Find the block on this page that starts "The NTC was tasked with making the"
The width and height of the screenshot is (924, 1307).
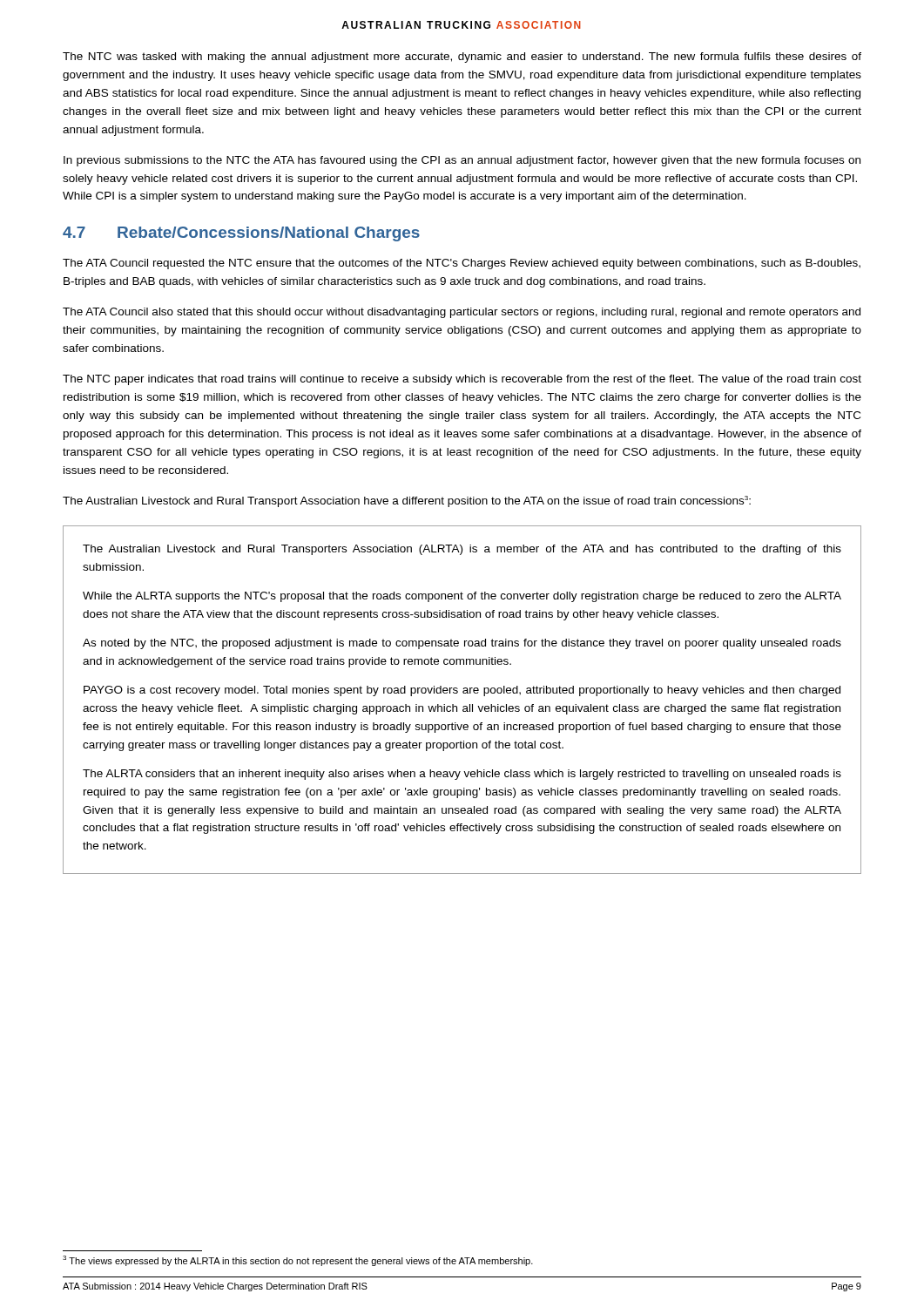click(x=462, y=93)
